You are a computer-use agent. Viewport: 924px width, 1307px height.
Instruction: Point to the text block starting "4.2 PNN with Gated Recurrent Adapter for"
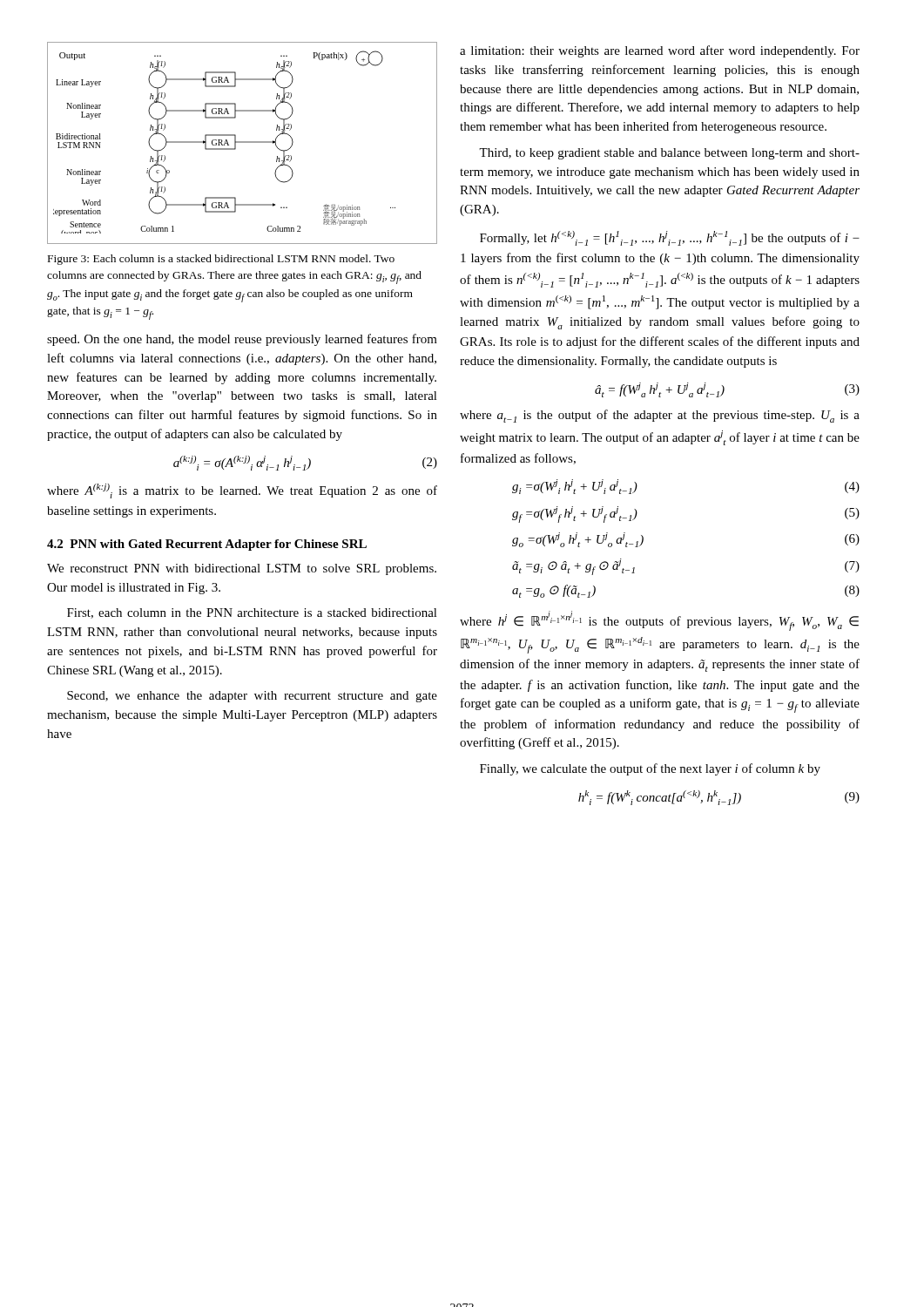207,544
